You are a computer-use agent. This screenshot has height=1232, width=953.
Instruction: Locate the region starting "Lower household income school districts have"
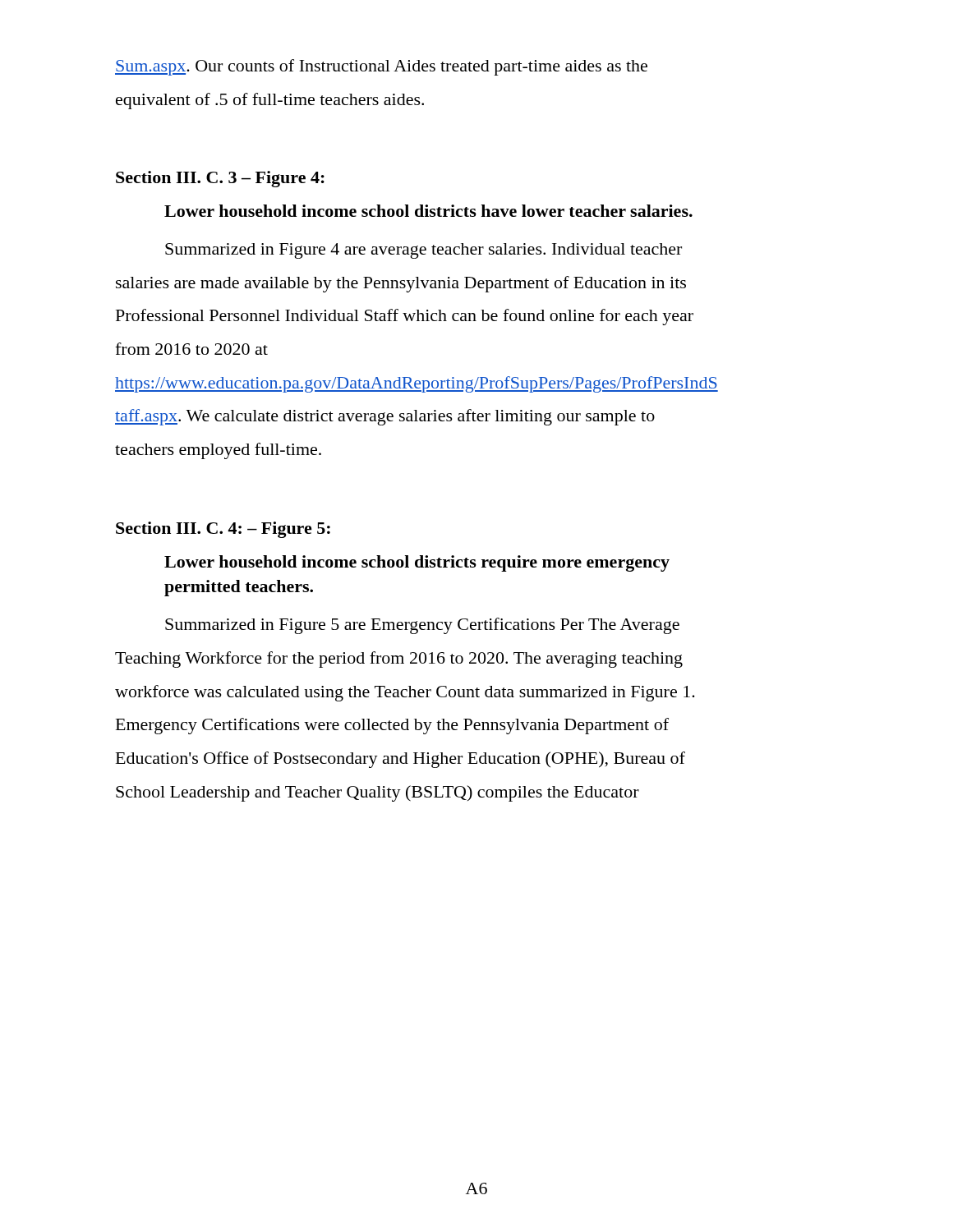coord(429,211)
